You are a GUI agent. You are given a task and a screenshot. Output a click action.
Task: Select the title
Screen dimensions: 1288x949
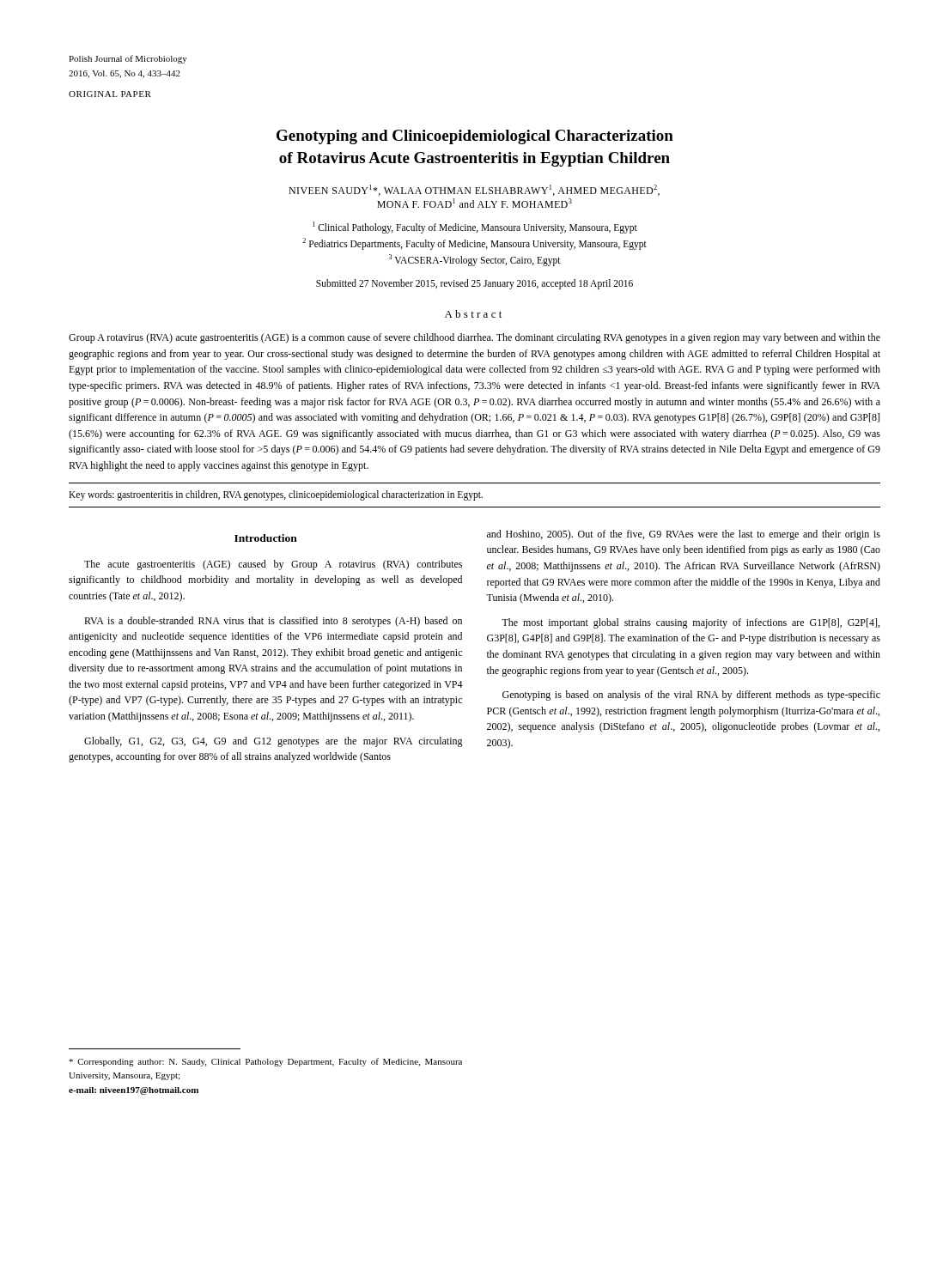pos(474,146)
